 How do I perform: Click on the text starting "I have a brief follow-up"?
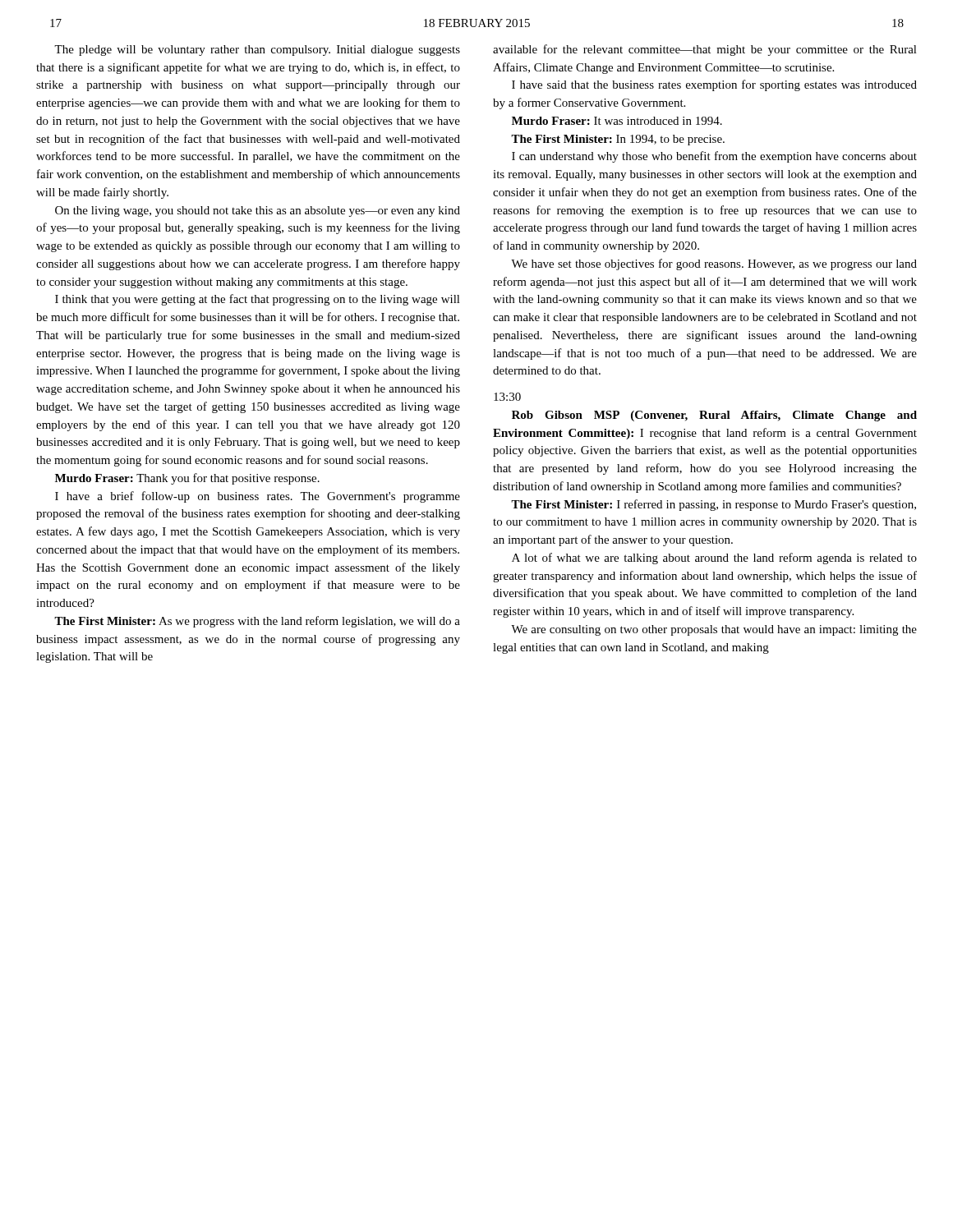(x=248, y=550)
